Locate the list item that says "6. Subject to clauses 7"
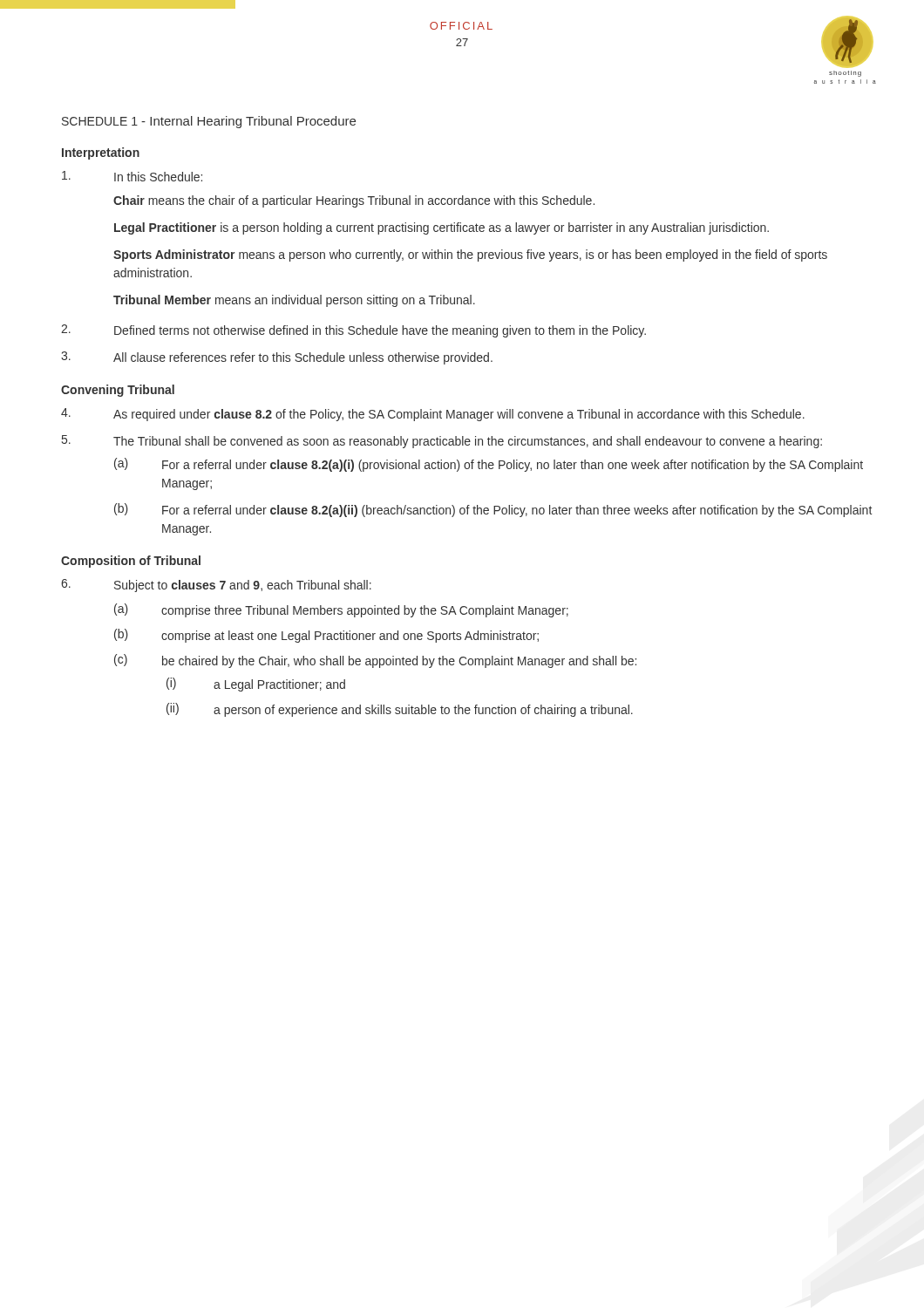 216,586
